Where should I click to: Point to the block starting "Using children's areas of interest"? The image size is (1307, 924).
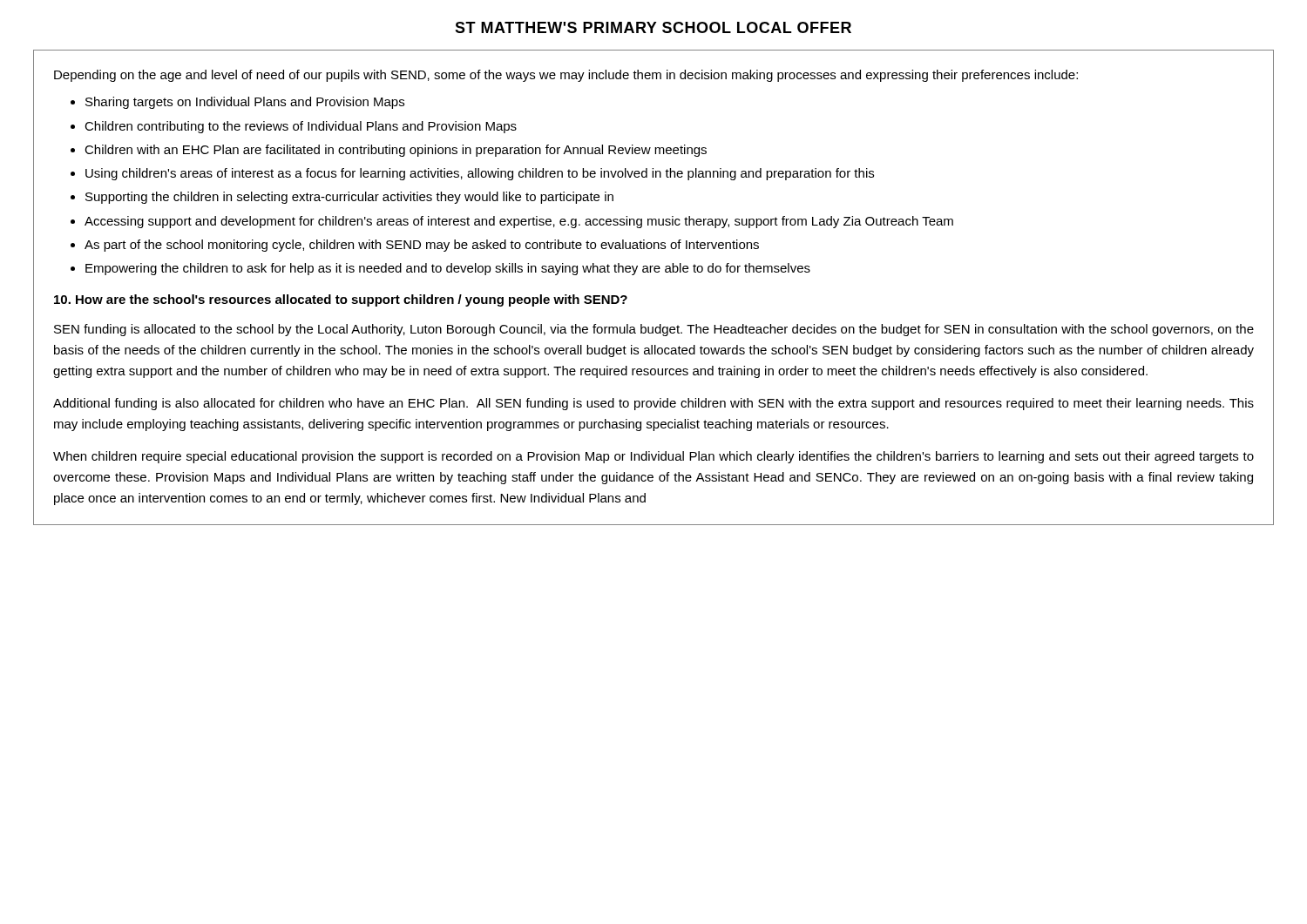tap(480, 173)
